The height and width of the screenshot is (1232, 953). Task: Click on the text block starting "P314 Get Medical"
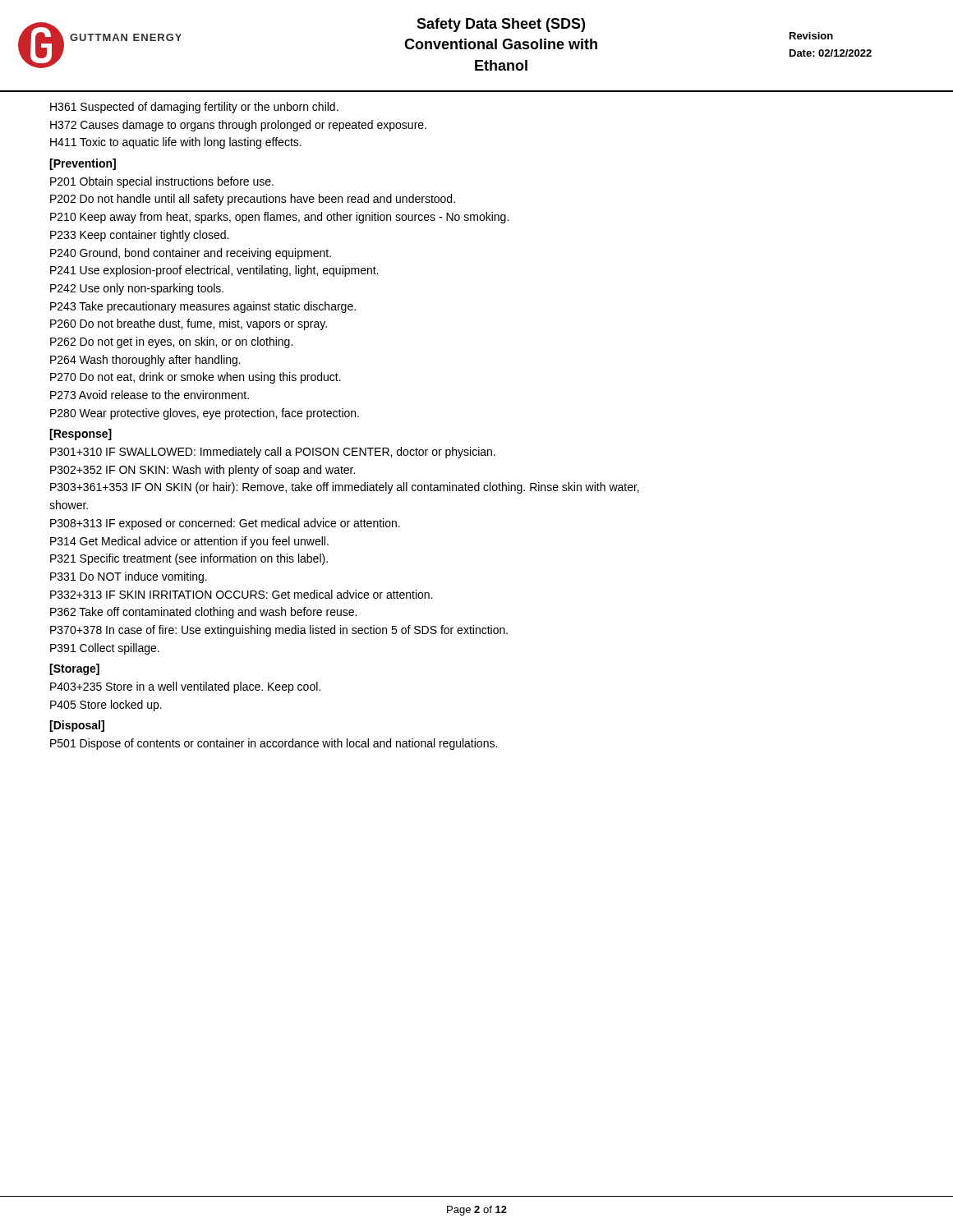point(189,542)
